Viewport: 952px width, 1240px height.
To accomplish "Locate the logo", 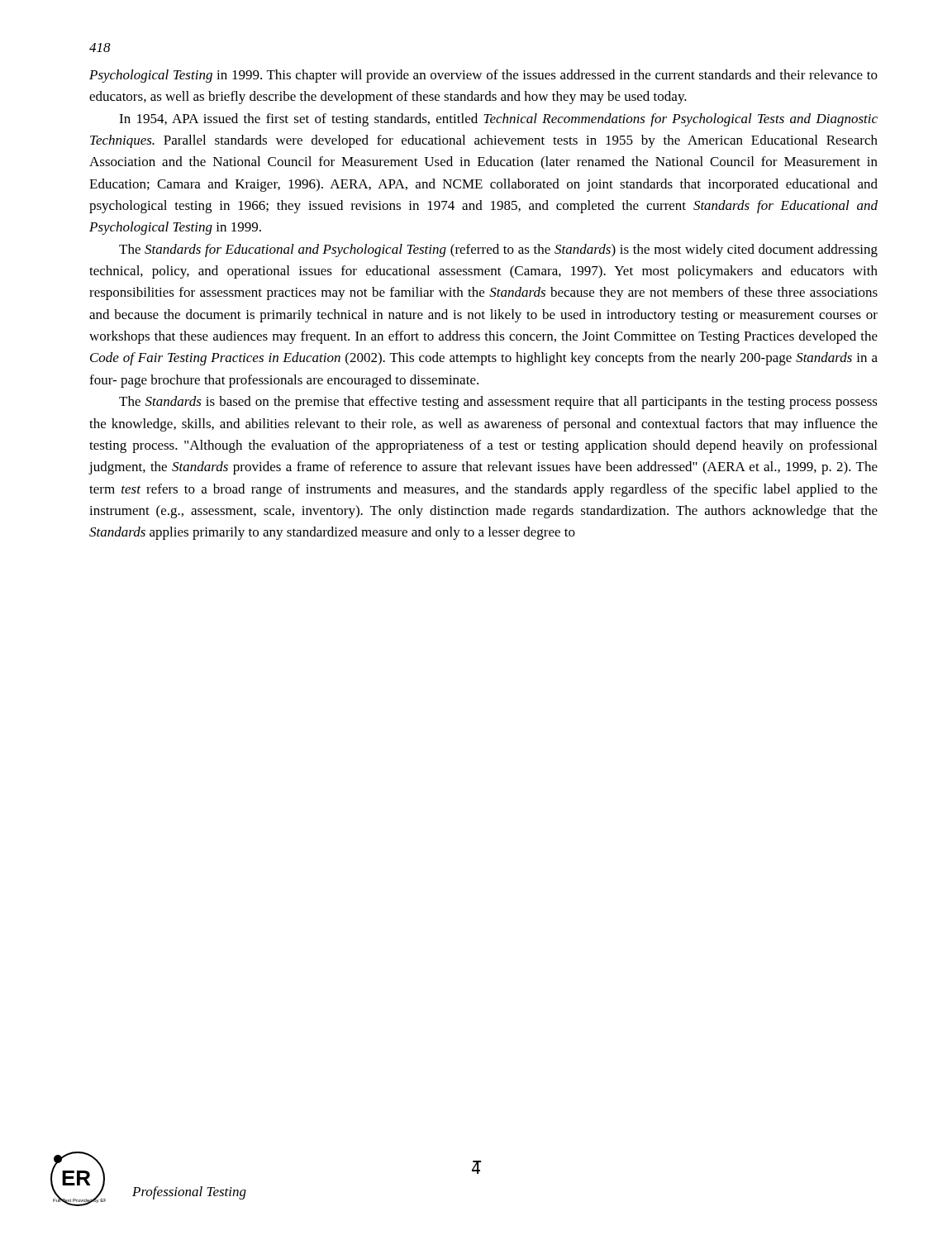I will 78,1180.
